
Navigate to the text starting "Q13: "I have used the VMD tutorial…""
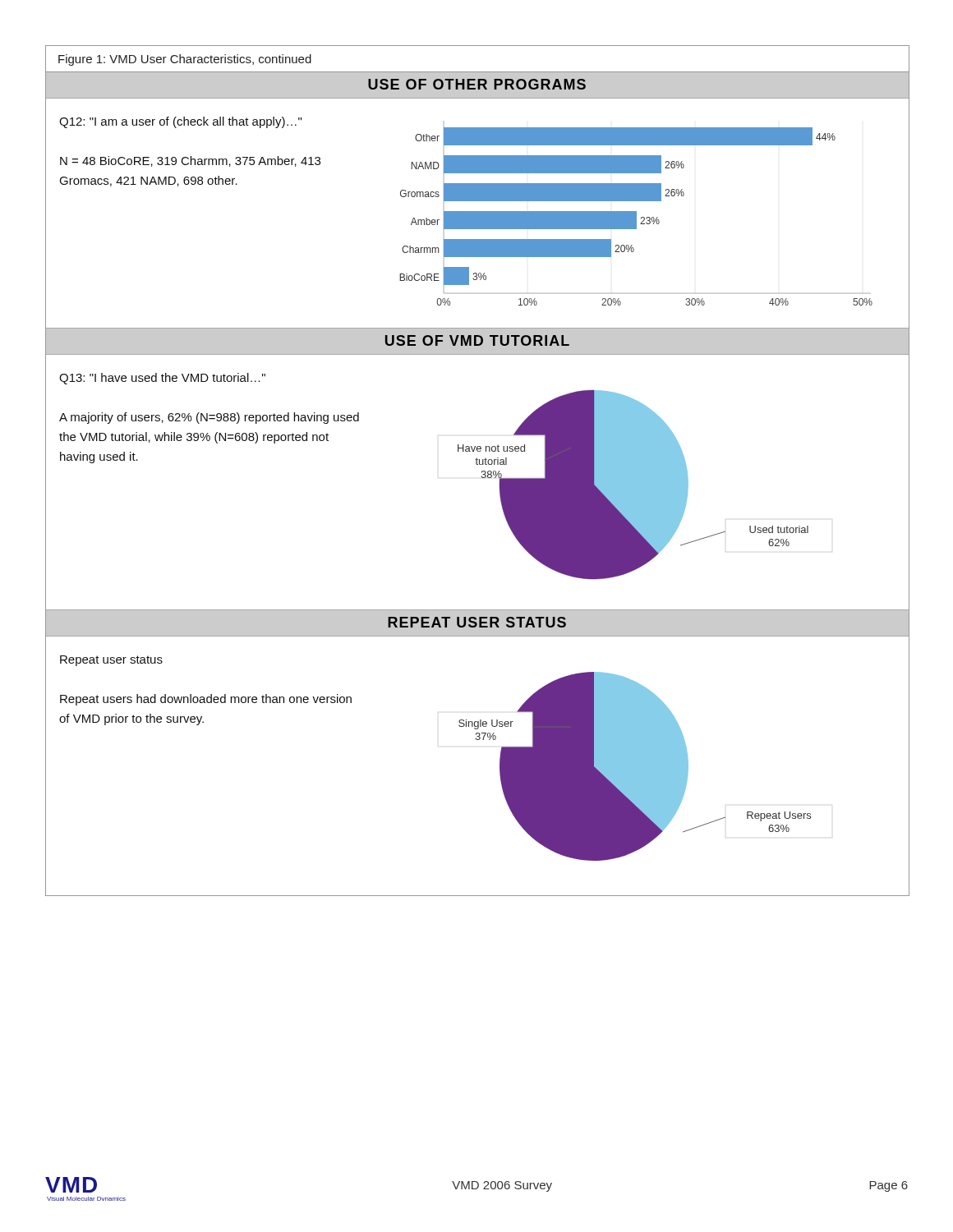pyautogui.click(x=163, y=377)
